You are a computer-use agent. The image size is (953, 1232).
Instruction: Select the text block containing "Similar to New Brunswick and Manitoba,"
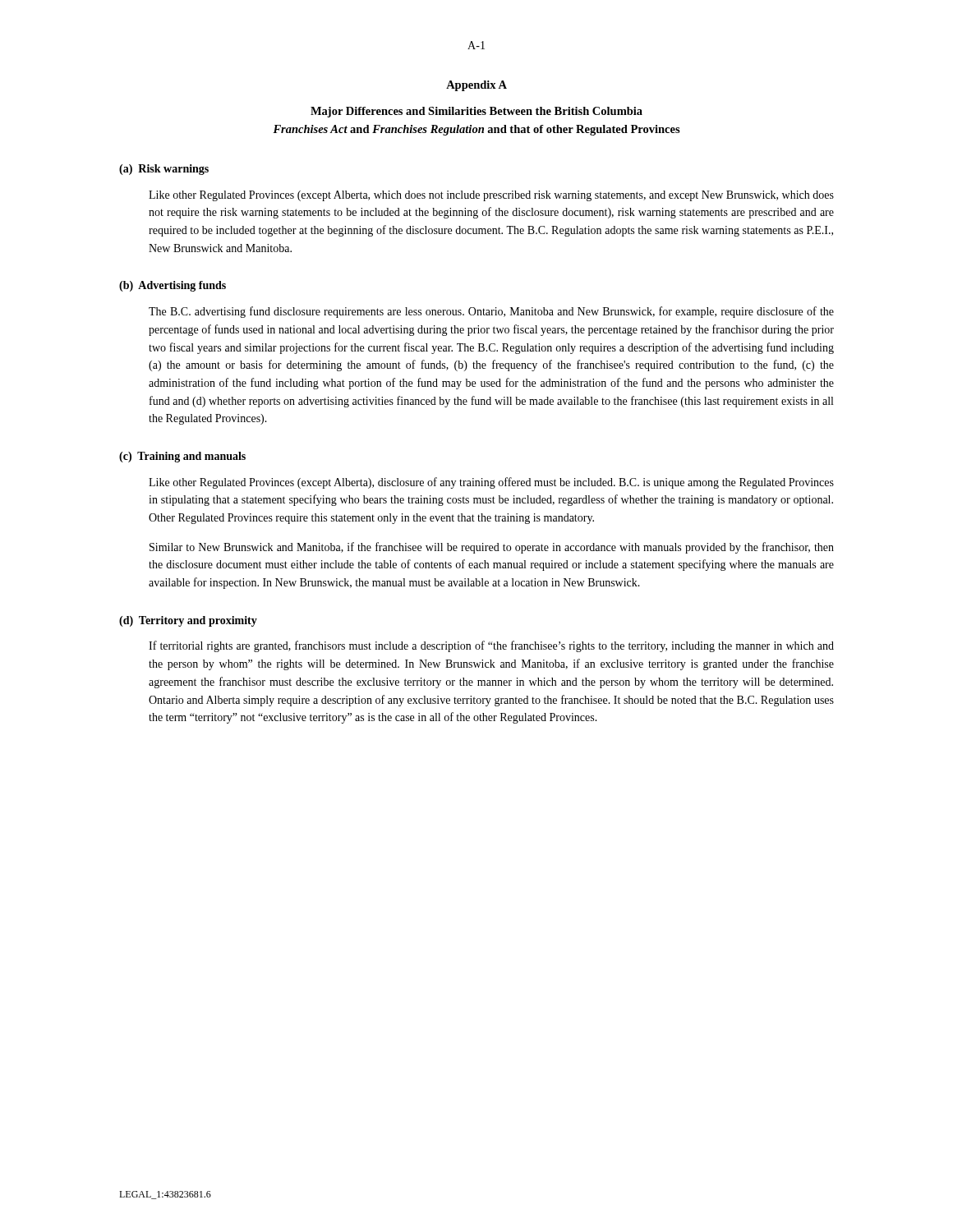(x=491, y=565)
